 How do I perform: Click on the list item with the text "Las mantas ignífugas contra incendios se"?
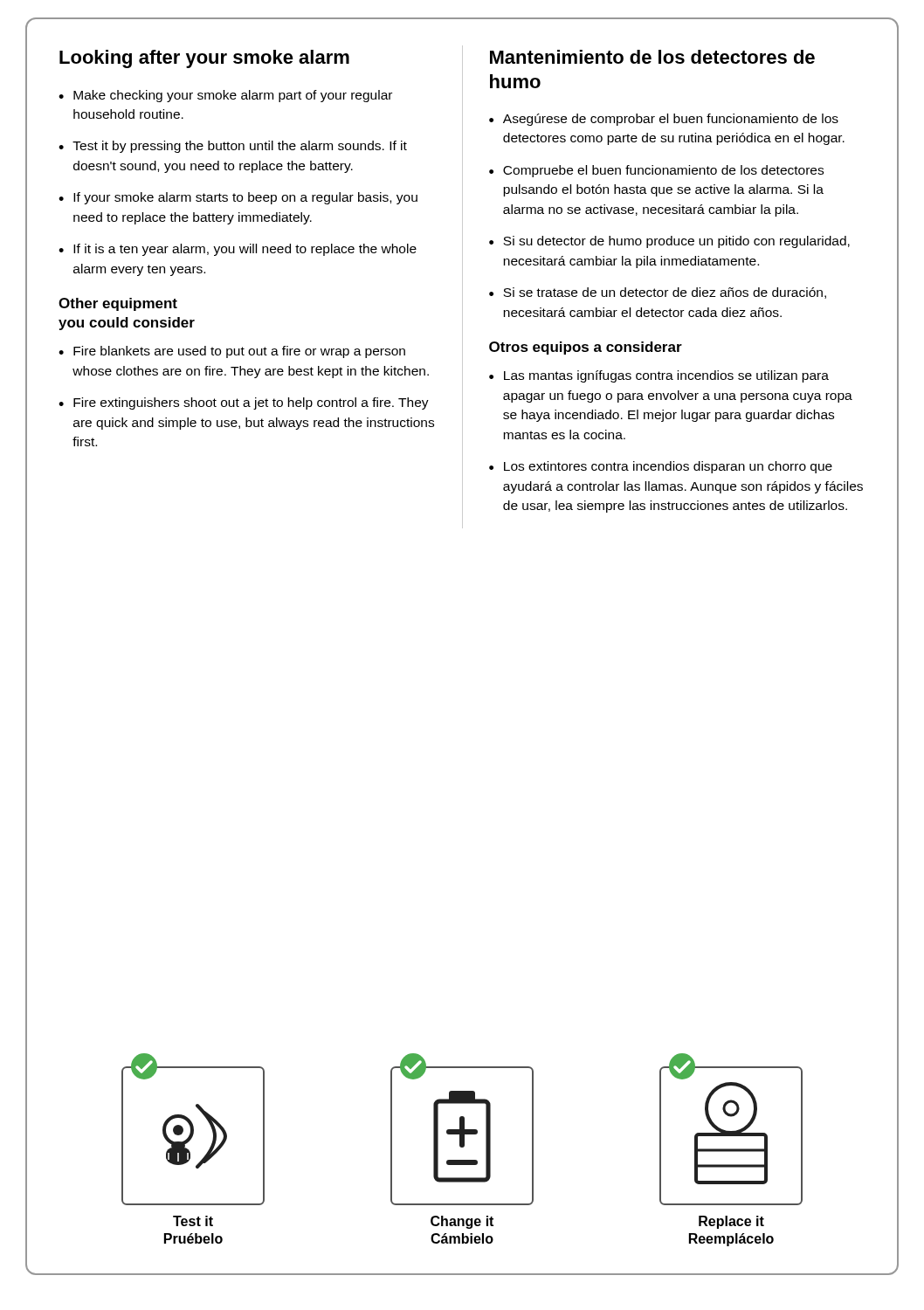[677, 405]
